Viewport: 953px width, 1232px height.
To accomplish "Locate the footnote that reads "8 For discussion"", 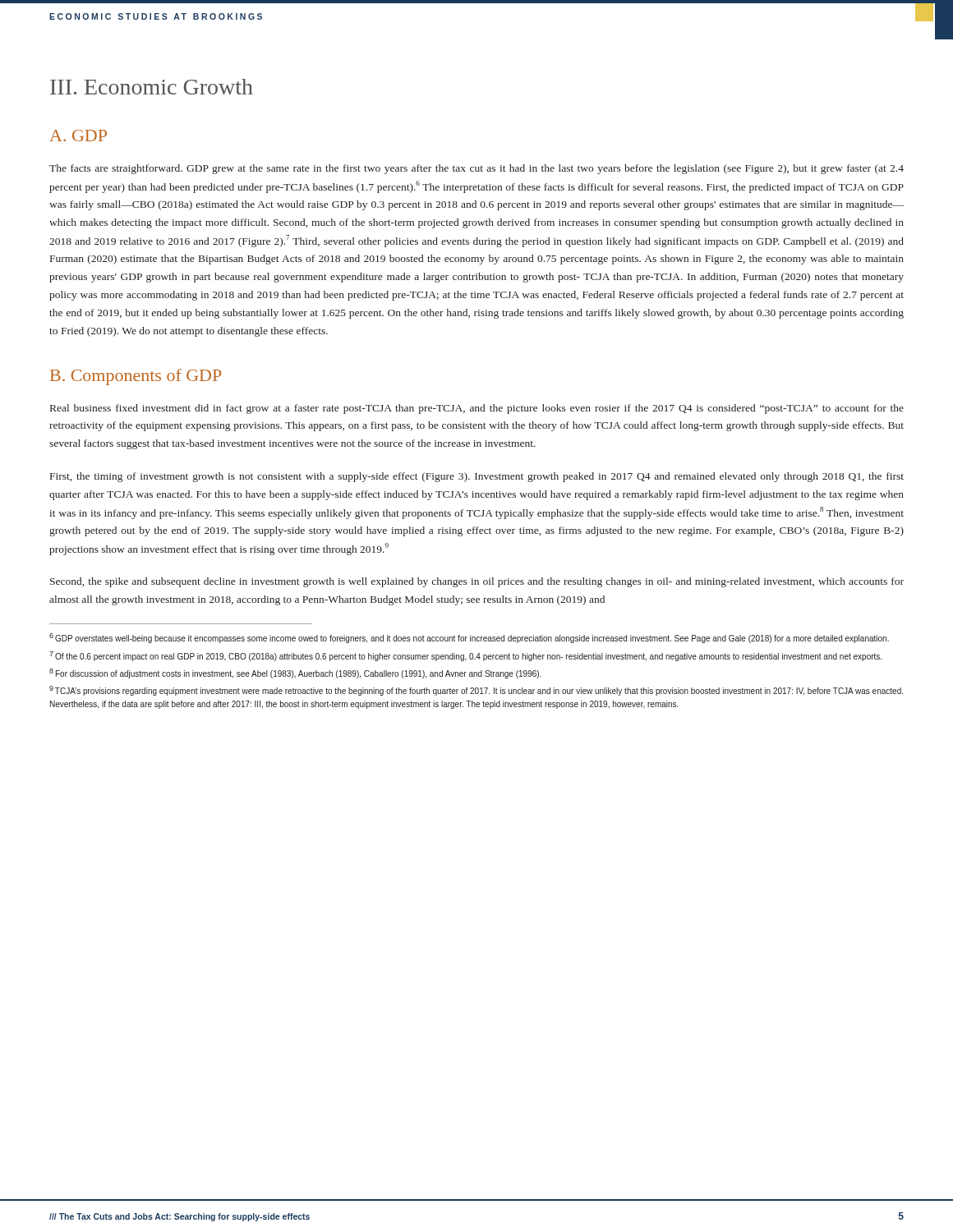I will (296, 673).
